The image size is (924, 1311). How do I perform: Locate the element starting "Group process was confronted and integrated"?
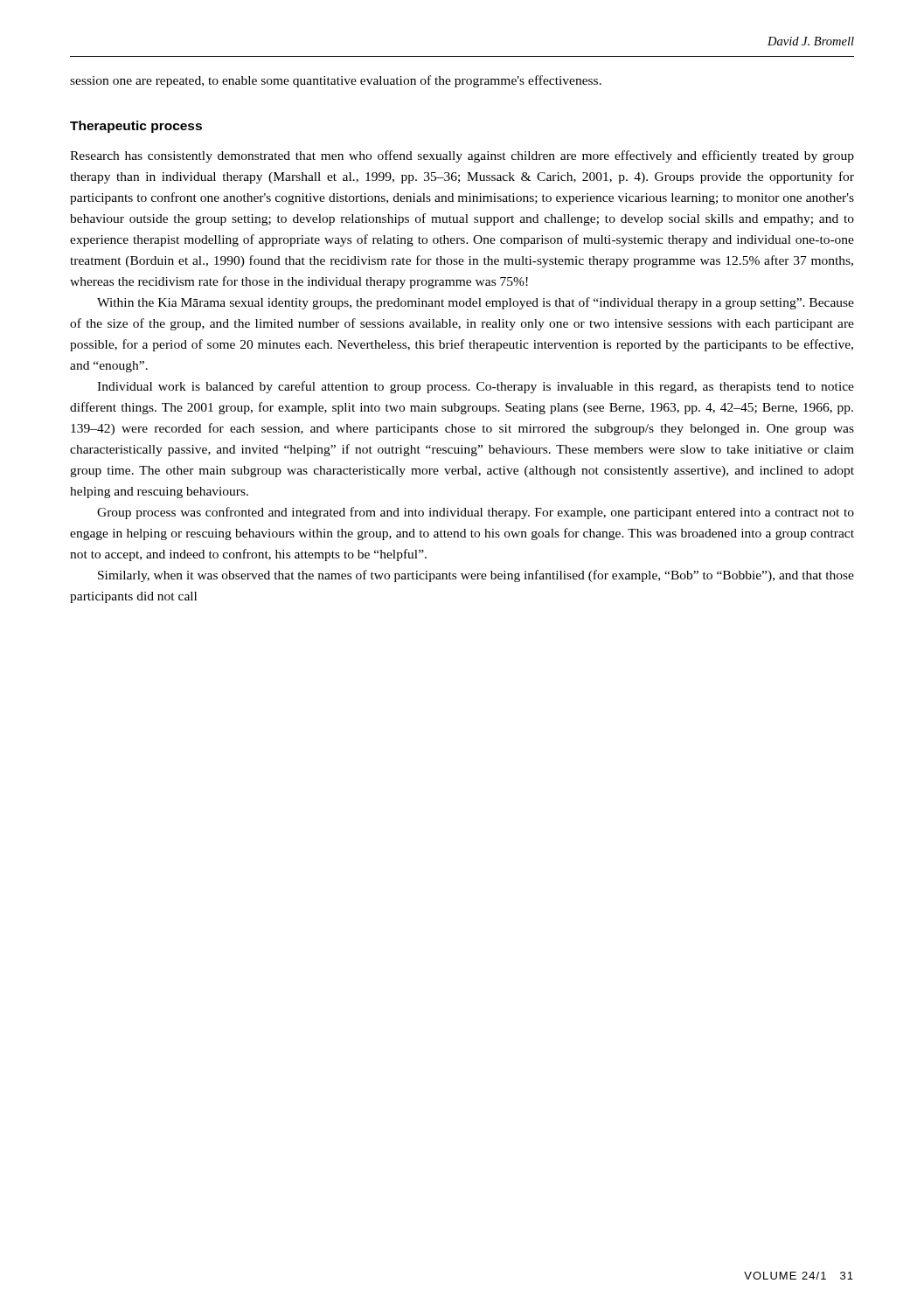(462, 533)
